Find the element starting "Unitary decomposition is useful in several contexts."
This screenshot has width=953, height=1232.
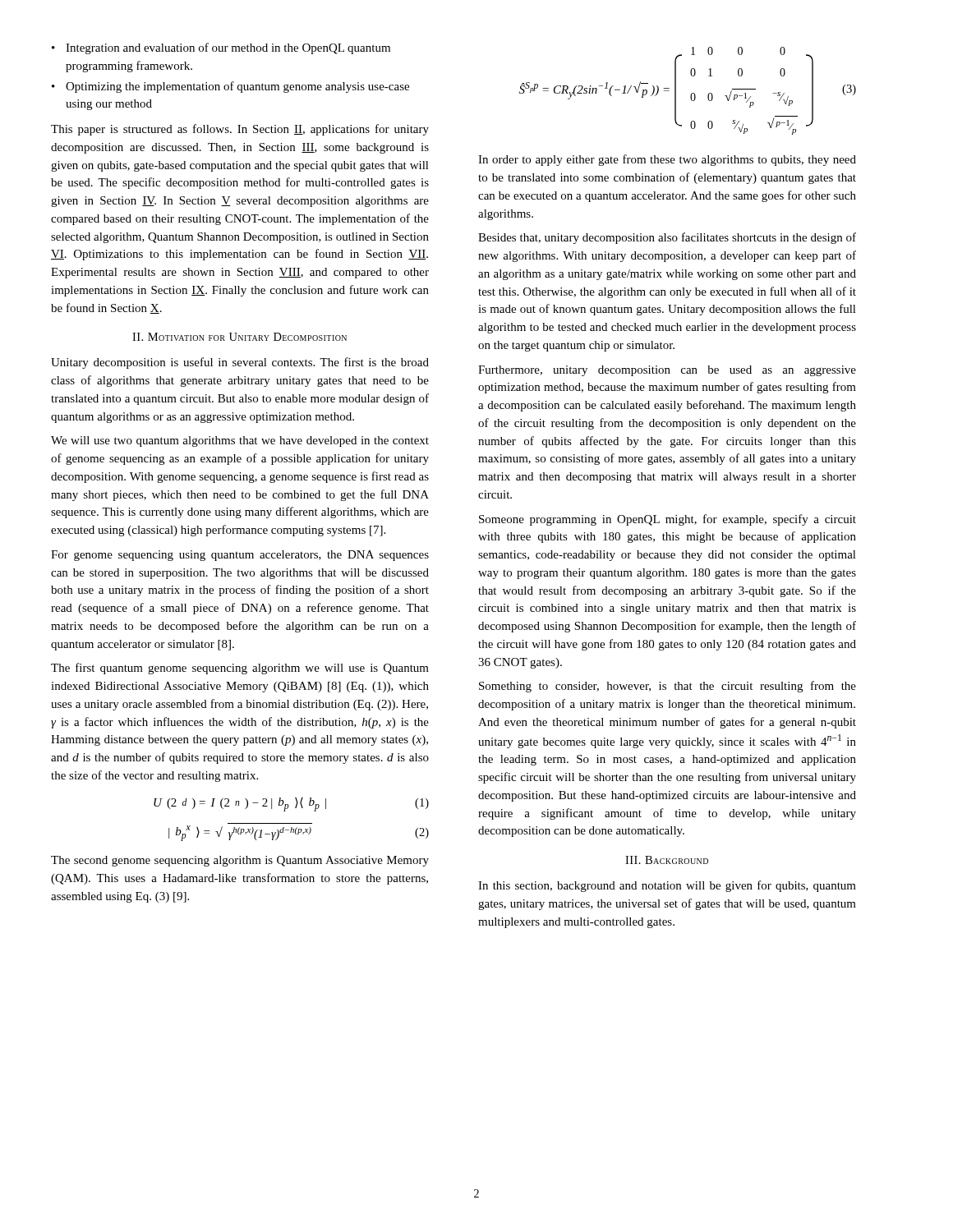pyautogui.click(x=240, y=390)
